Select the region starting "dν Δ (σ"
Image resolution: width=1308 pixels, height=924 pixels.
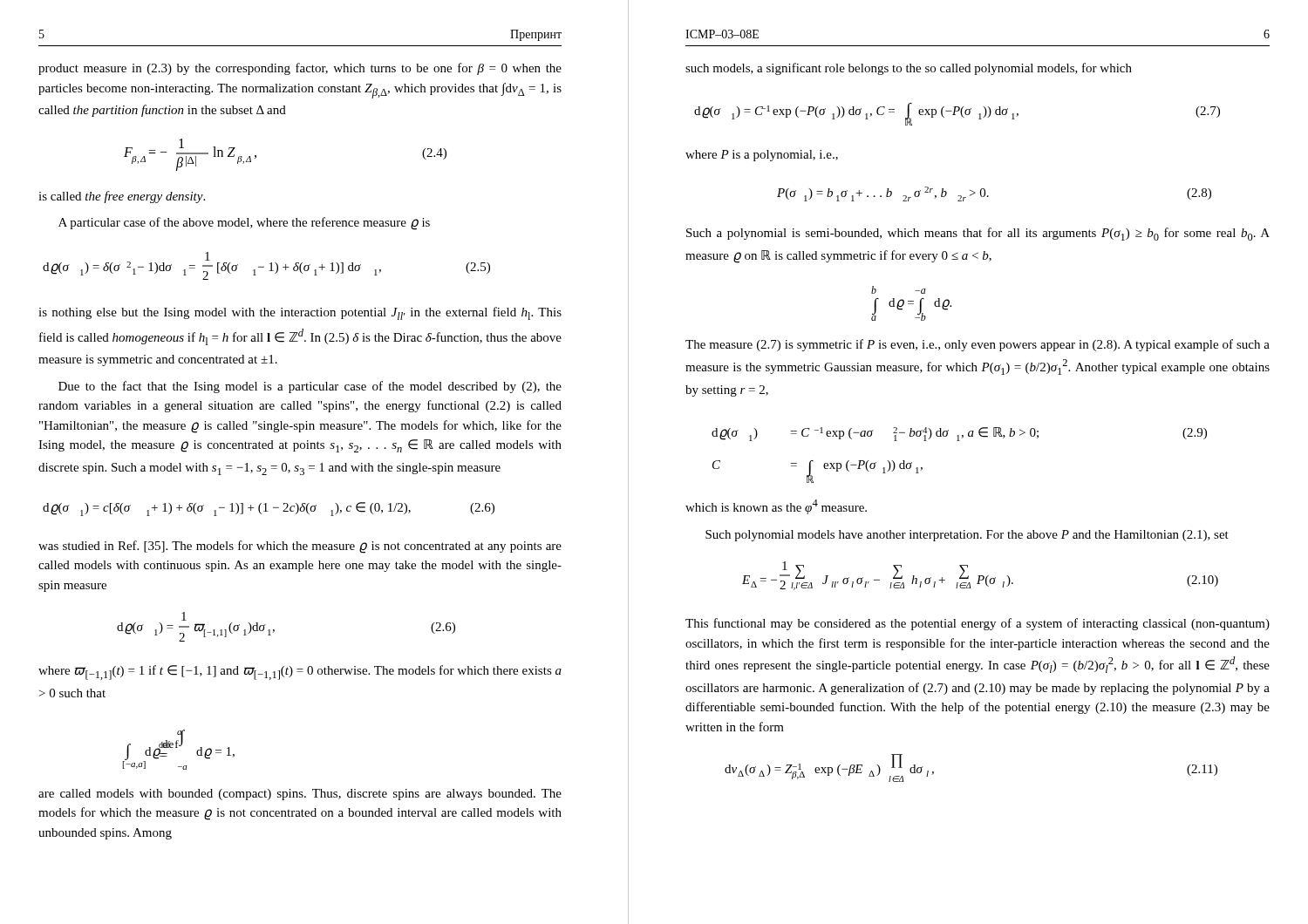[x=838, y=768]
